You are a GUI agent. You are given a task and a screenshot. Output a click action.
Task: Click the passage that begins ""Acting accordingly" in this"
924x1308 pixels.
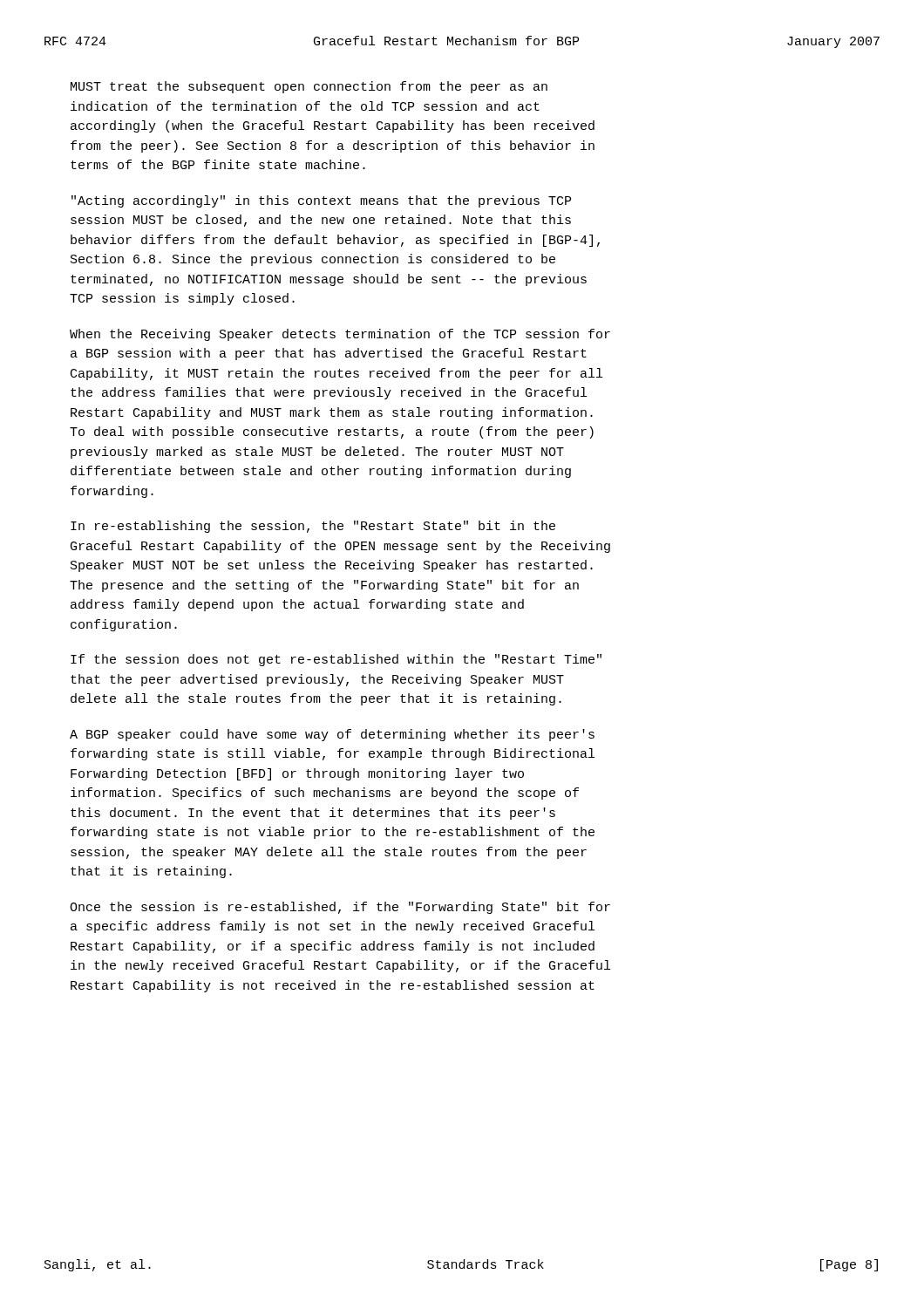(x=337, y=250)
